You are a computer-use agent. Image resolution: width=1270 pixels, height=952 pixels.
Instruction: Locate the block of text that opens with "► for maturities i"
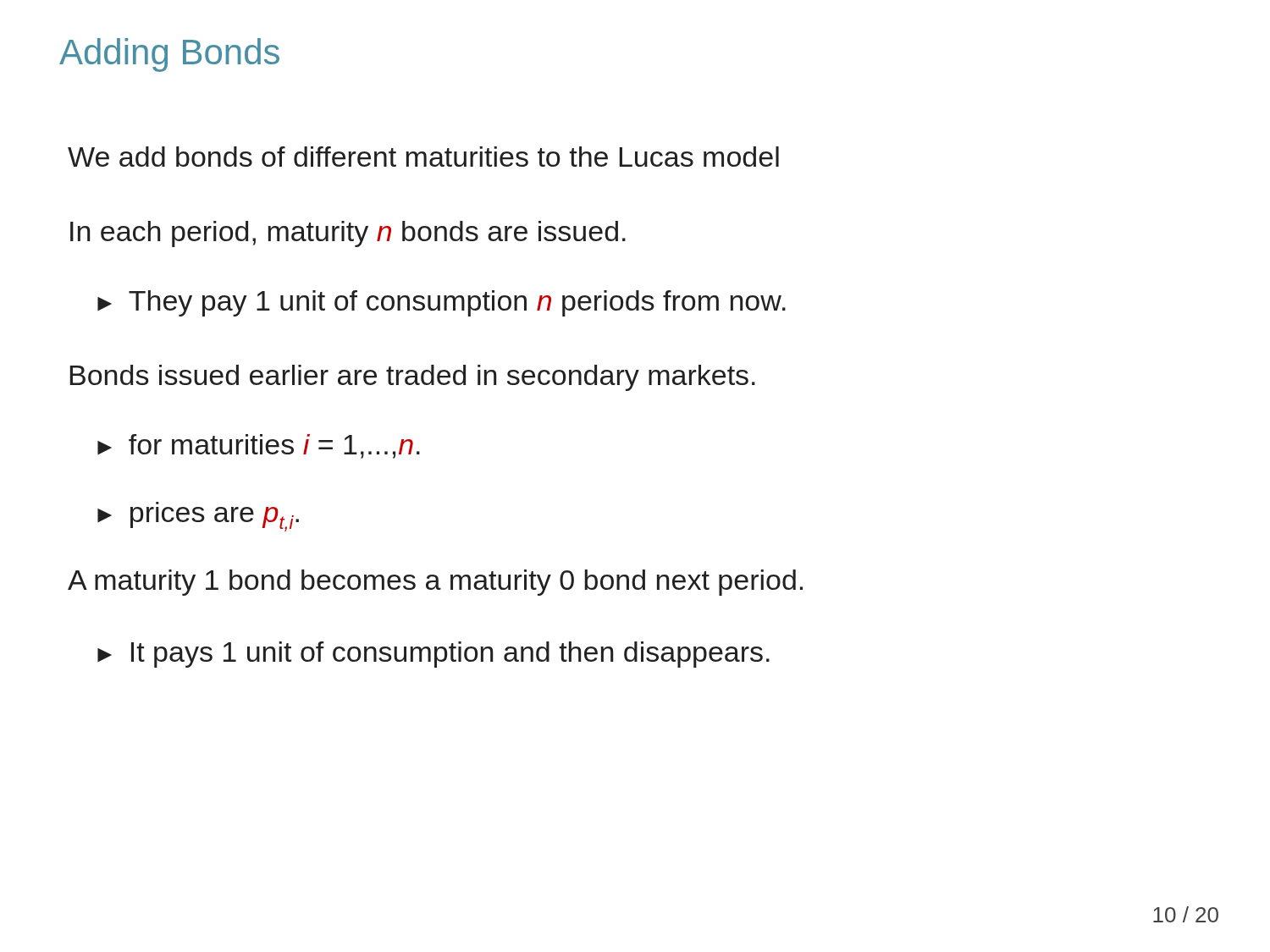click(x=258, y=445)
